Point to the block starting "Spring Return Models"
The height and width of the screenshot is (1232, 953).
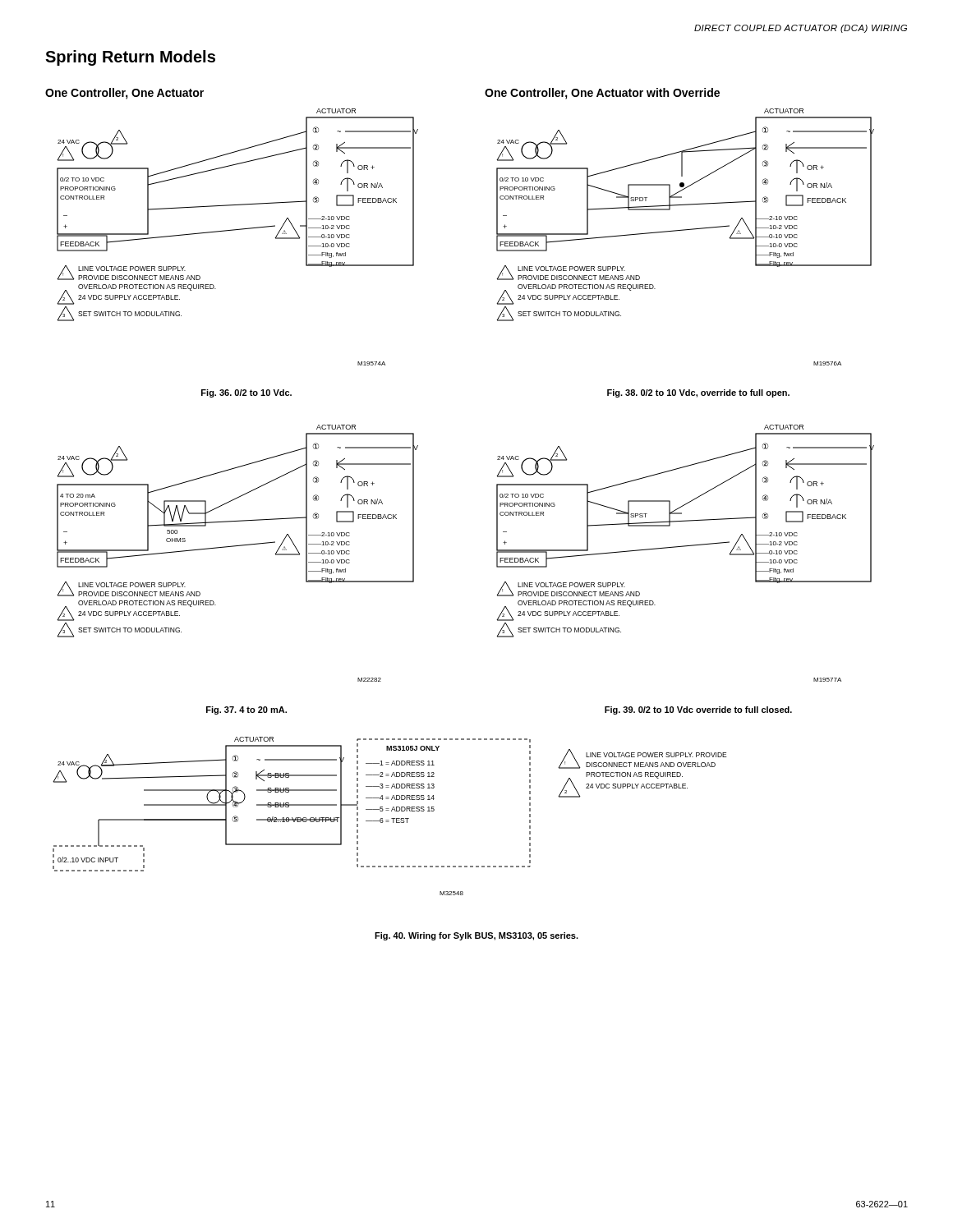click(131, 57)
